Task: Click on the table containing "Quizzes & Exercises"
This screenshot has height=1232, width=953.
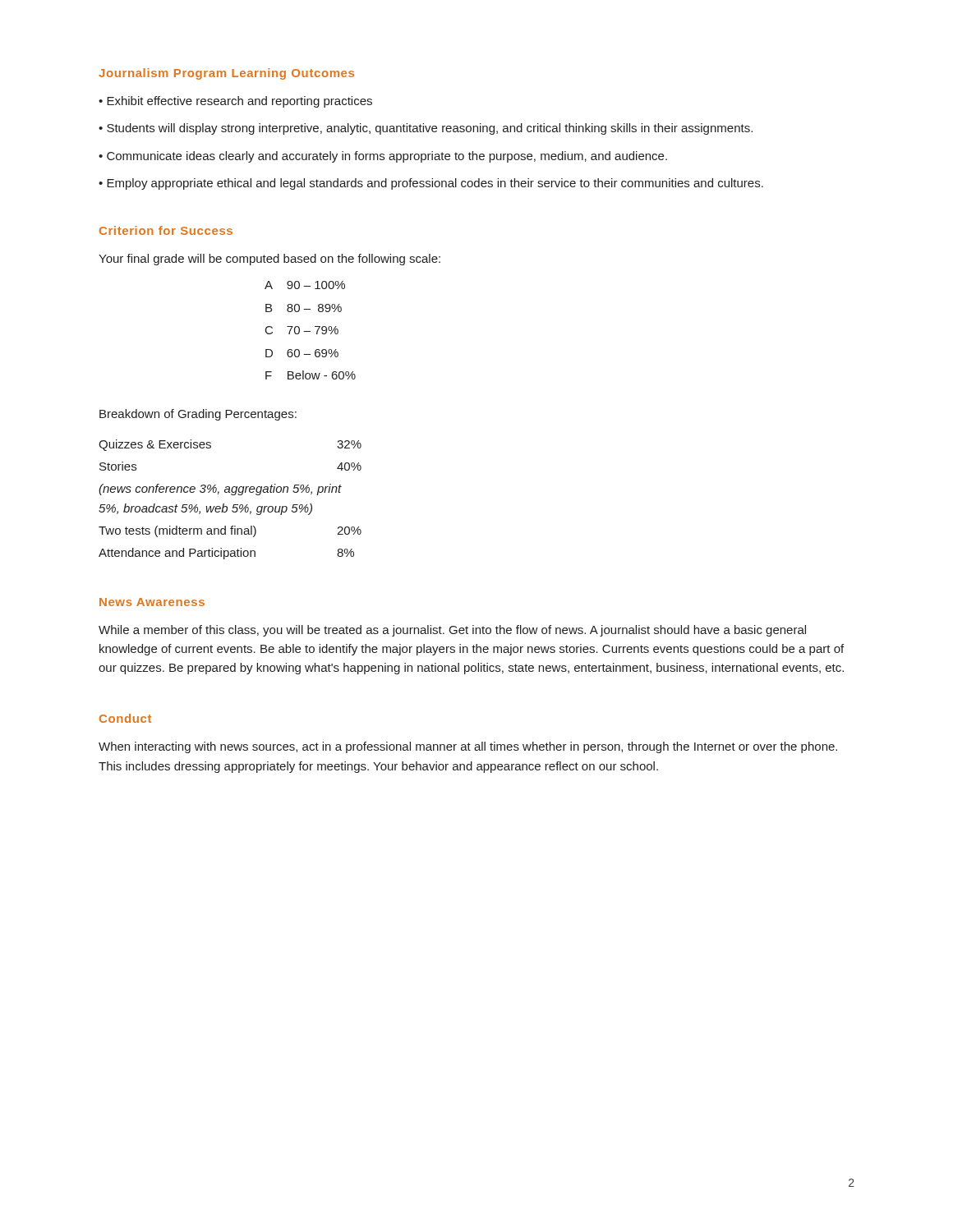Action: pos(476,500)
